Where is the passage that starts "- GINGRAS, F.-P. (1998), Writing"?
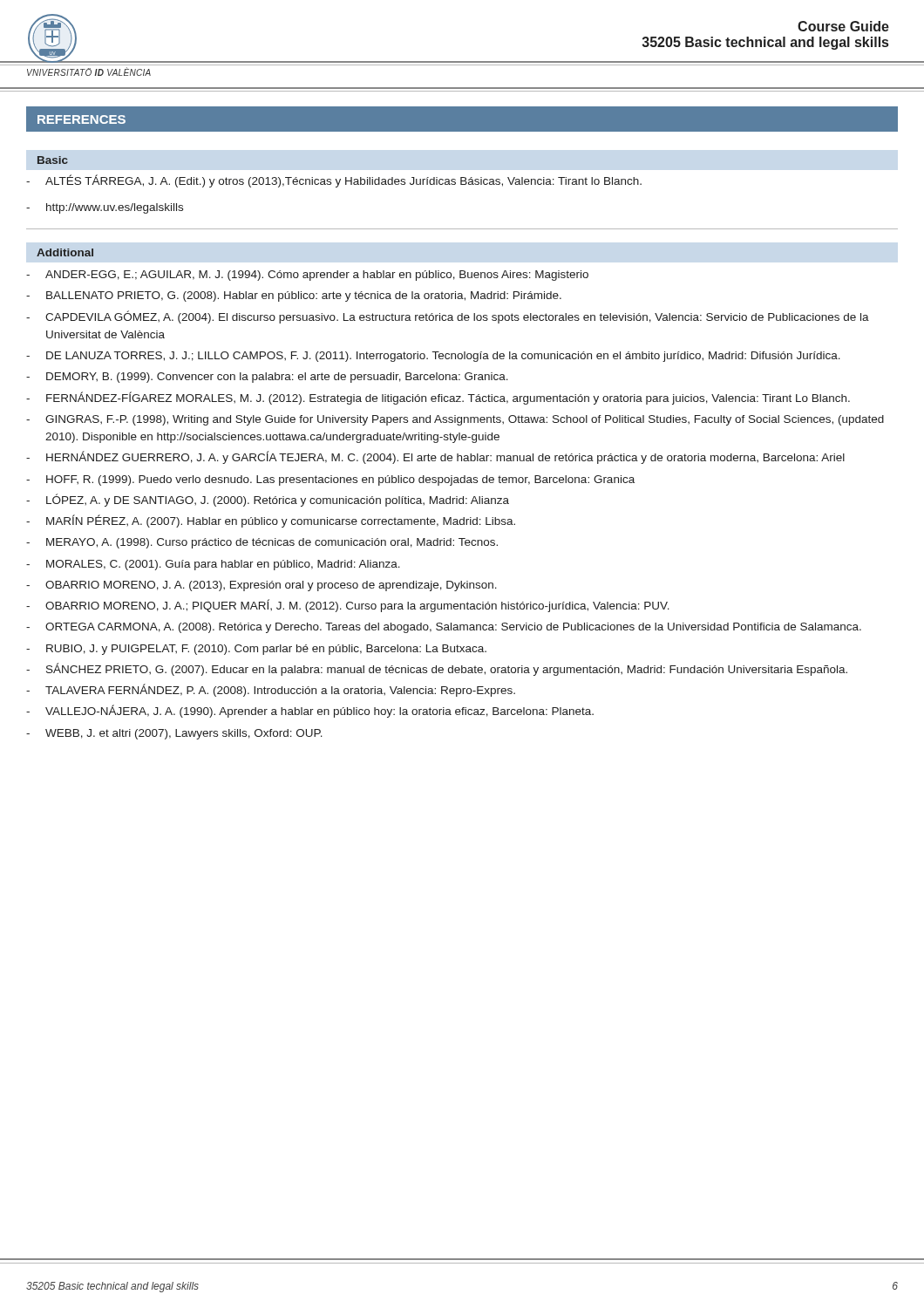This screenshot has width=924, height=1308. [x=462, y=428]
